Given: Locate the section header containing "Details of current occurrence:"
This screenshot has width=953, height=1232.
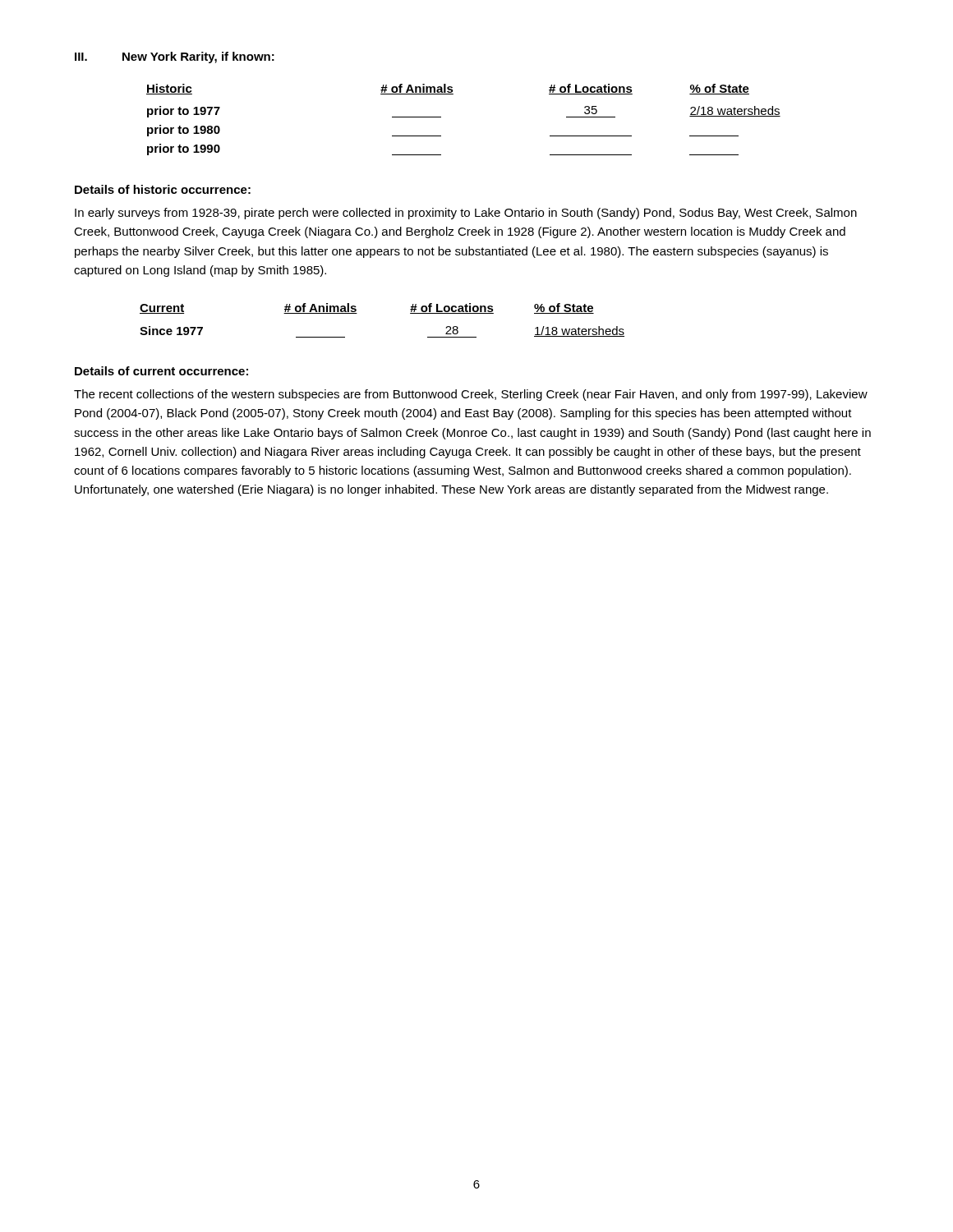Looking at the screenshot, I should coord(162,371).
